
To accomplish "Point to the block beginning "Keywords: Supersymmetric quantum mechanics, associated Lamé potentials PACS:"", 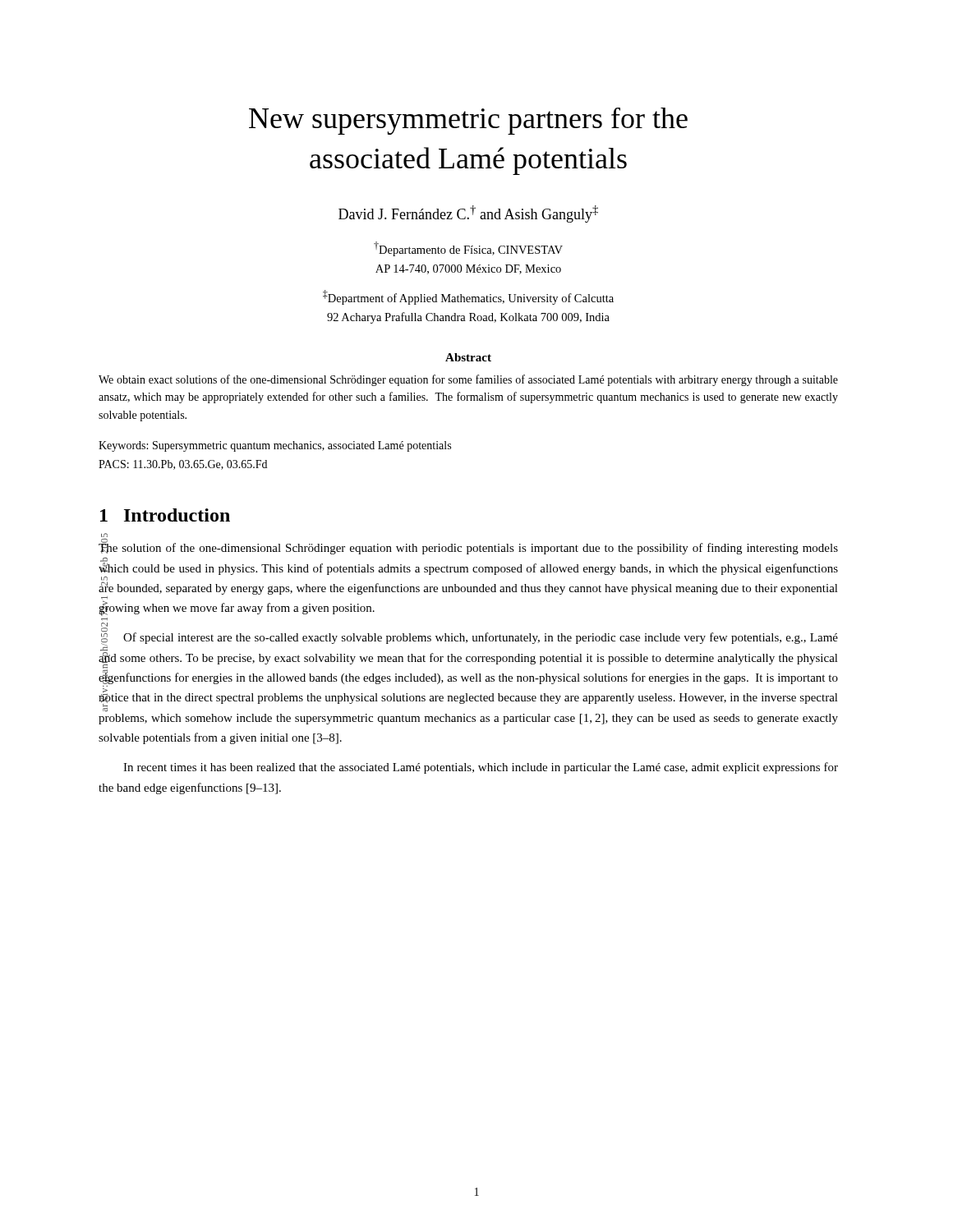I will point(275,455).
